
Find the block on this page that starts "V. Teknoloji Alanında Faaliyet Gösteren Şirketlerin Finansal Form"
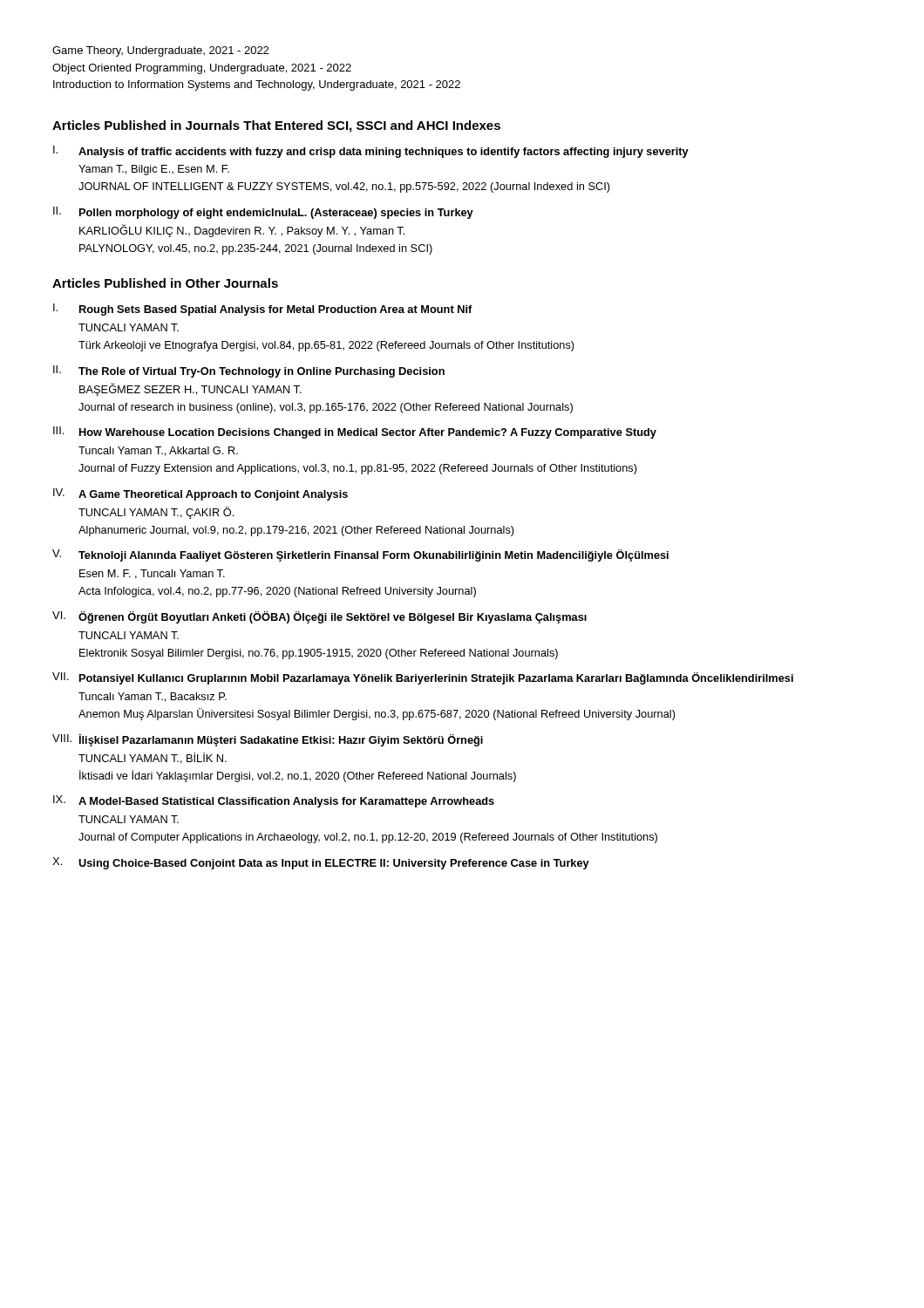pos(360,555)
